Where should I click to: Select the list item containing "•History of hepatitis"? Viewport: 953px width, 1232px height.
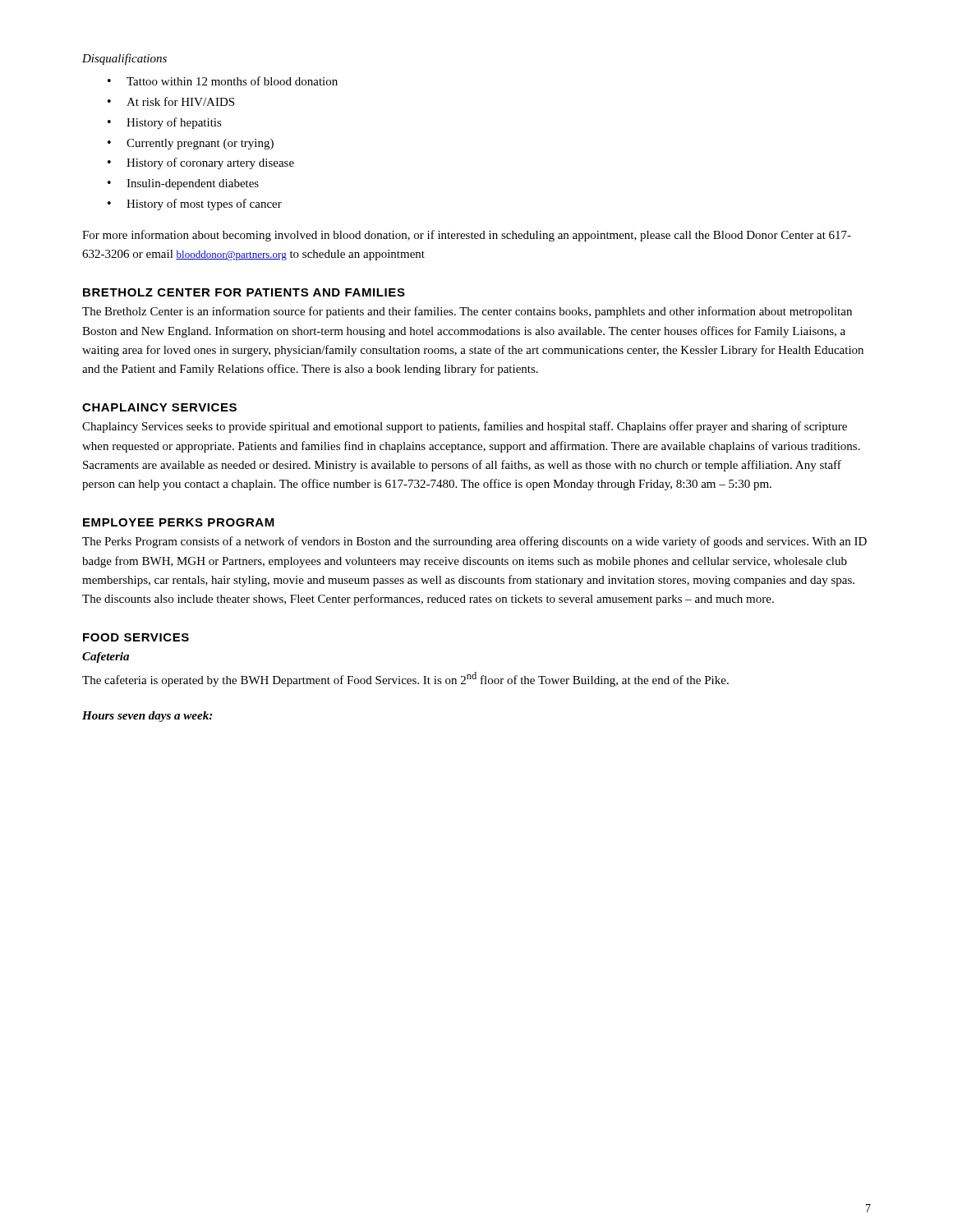pos(164,123)
